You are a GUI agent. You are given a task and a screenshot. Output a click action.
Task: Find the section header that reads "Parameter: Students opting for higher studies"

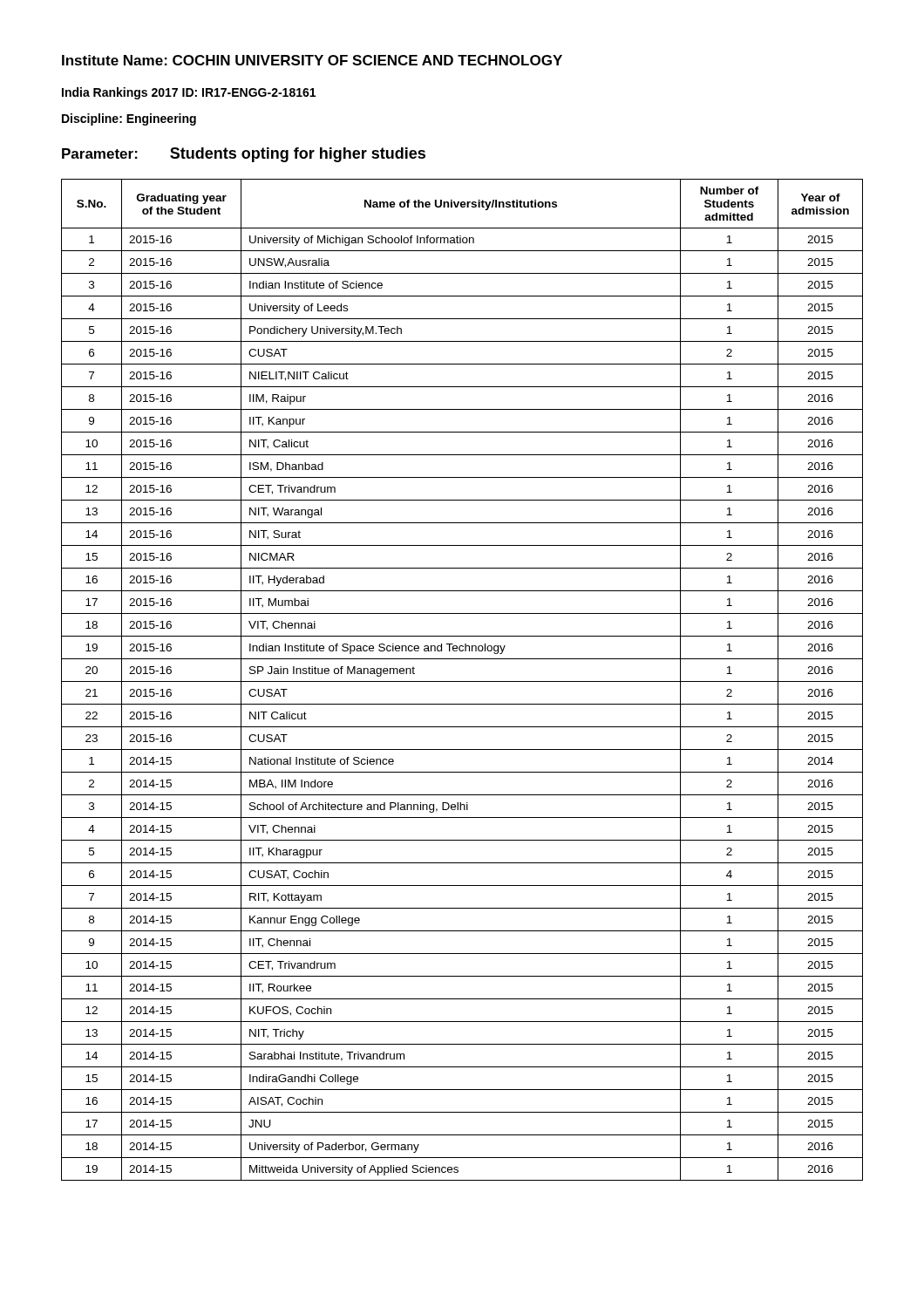coord(244,154)
